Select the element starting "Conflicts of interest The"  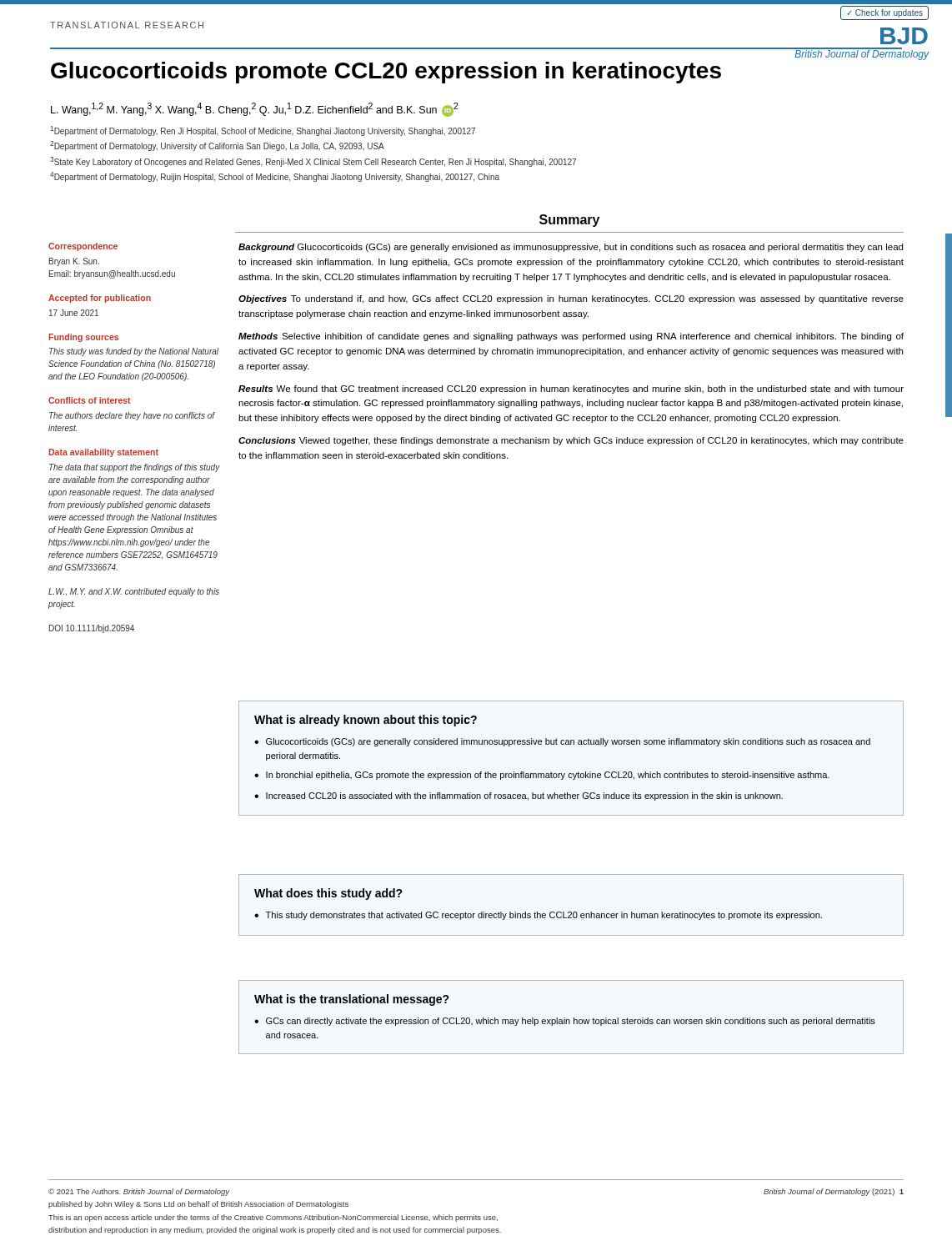pos(135,414)
